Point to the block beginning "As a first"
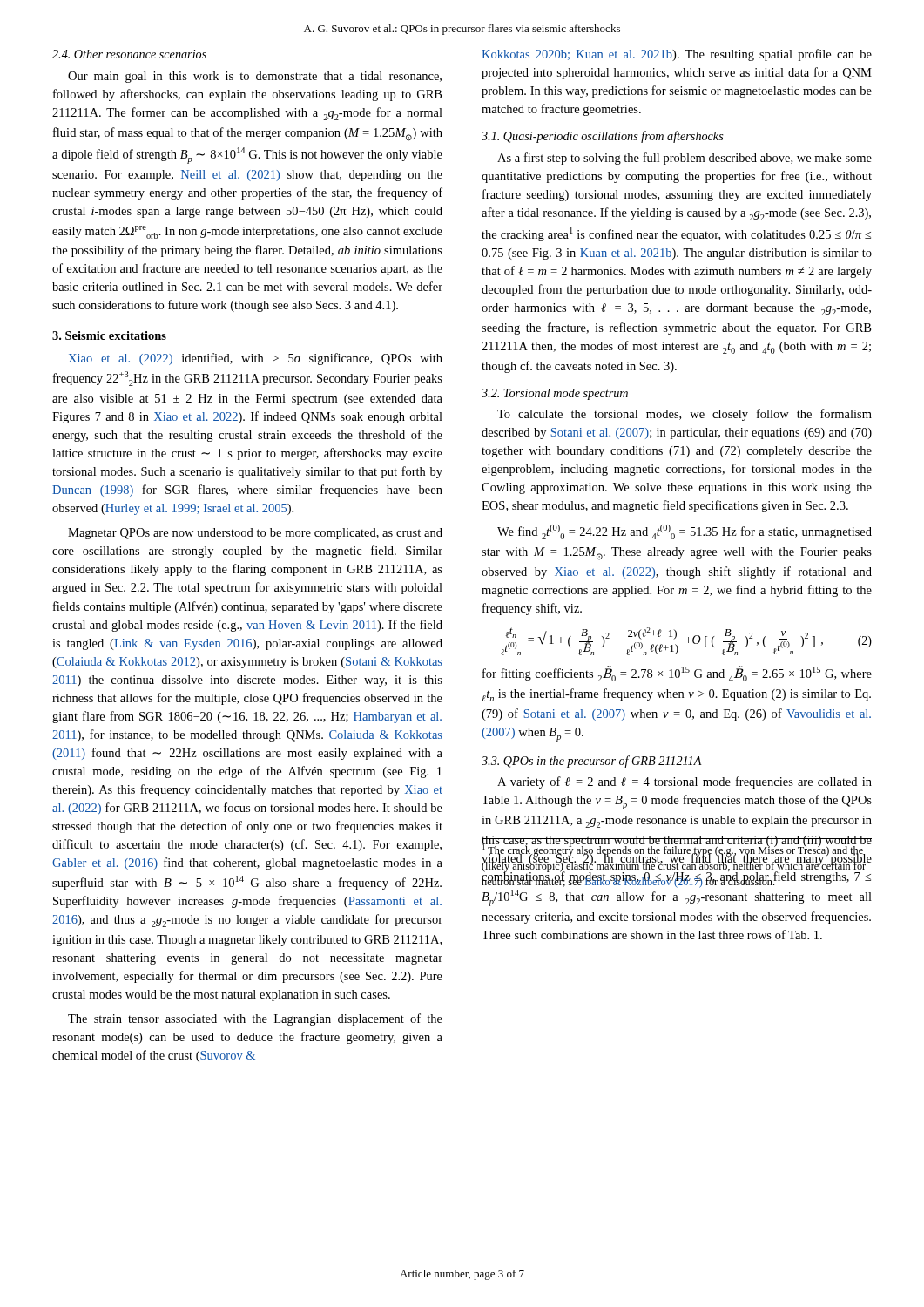 click(677, 262)
